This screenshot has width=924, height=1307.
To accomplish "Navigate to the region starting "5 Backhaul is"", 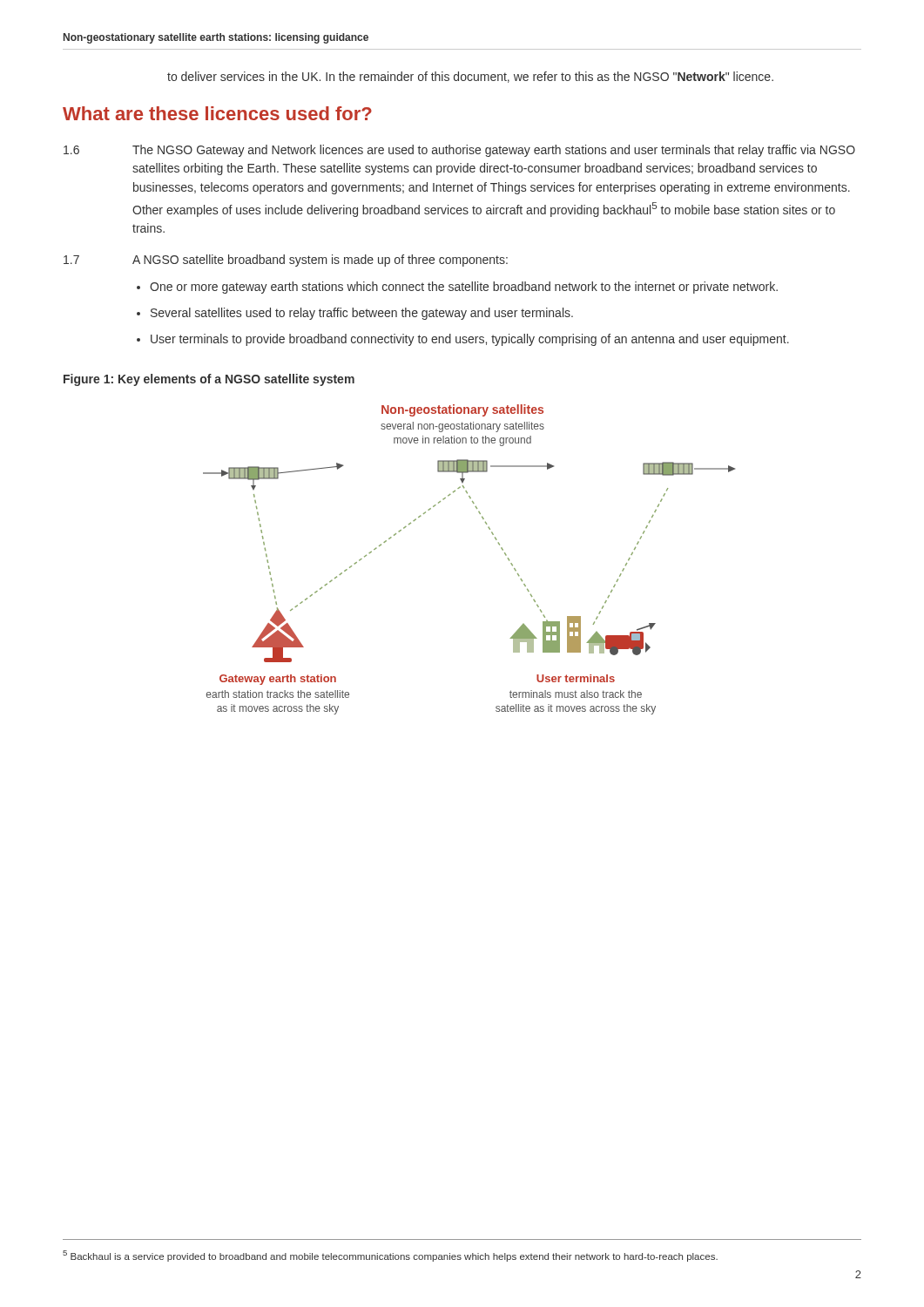I will tap(390, 1254).
